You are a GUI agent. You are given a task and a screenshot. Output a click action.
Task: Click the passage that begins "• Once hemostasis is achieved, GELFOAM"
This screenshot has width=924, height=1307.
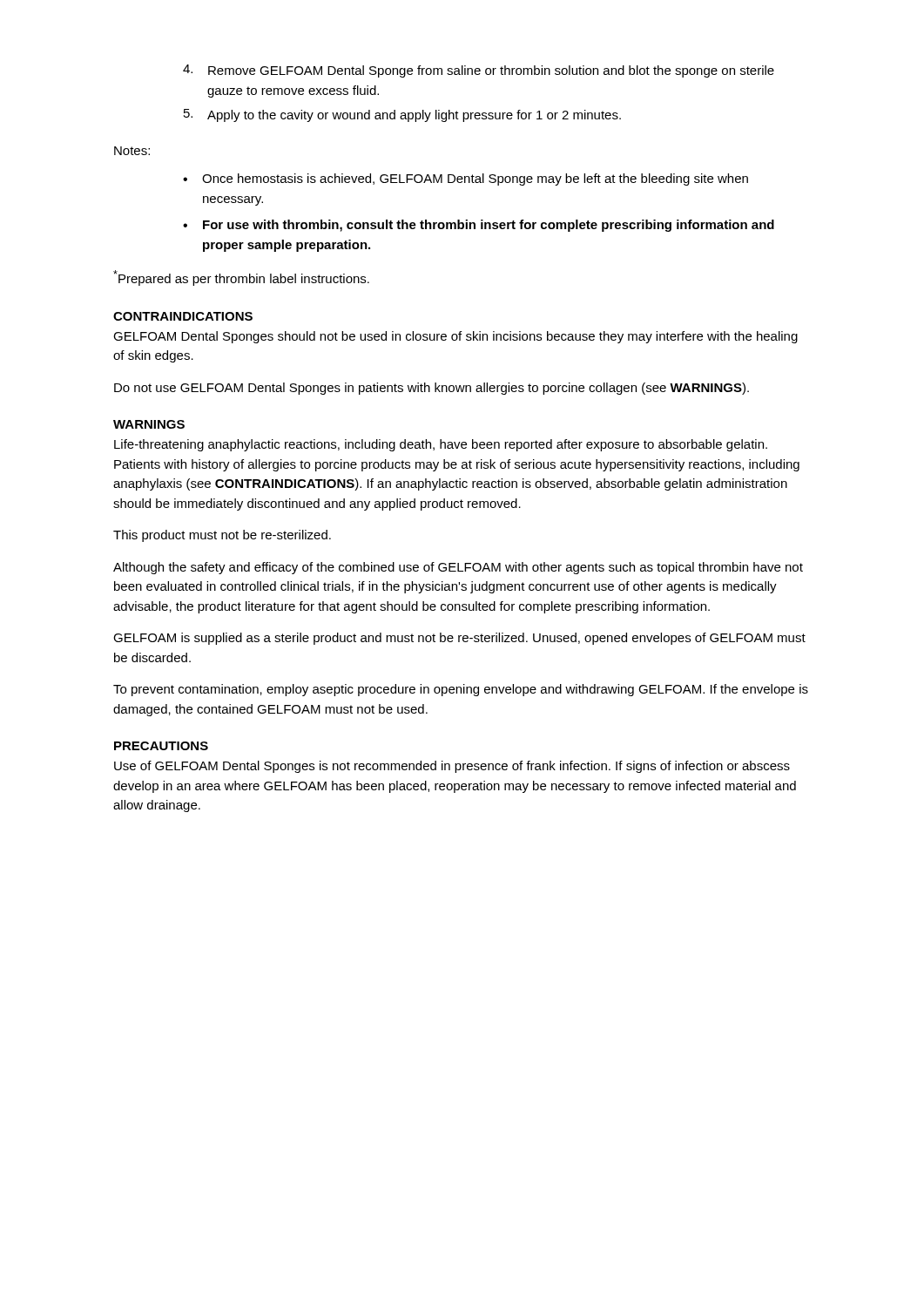coord(497,189)
